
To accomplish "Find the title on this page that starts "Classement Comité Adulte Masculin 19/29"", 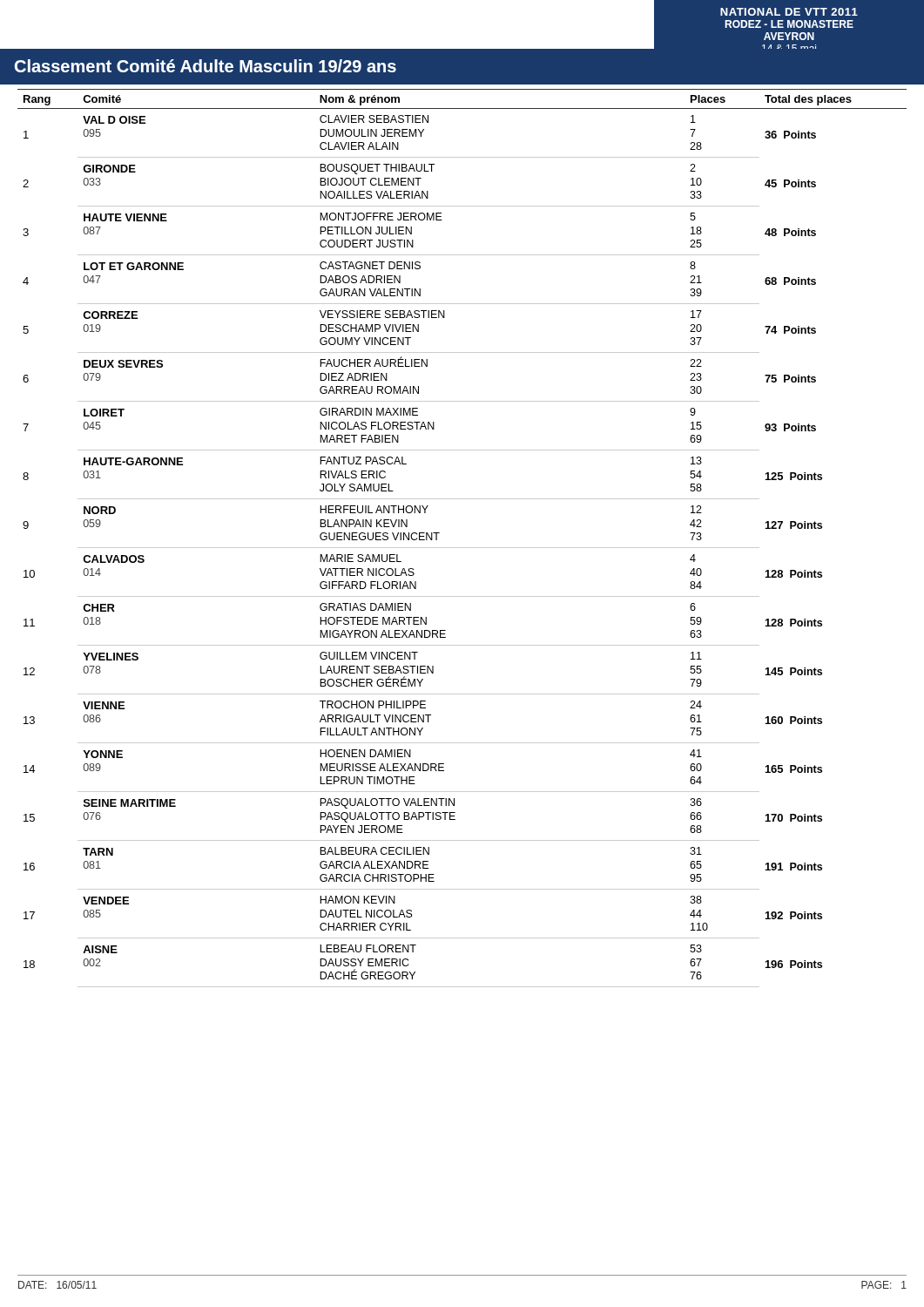I will (205, 66).
